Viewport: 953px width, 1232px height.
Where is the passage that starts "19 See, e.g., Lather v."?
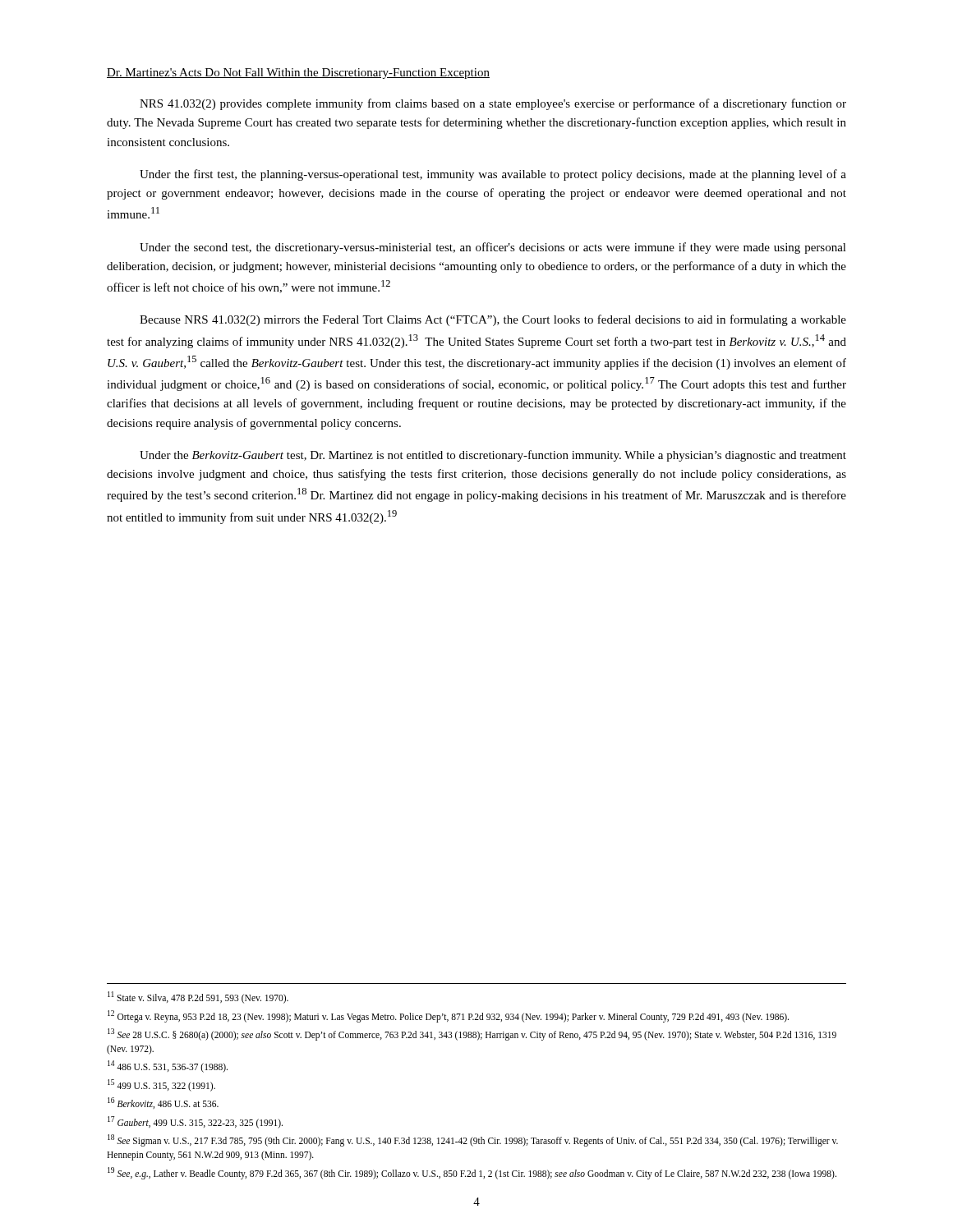(472, 1172)
